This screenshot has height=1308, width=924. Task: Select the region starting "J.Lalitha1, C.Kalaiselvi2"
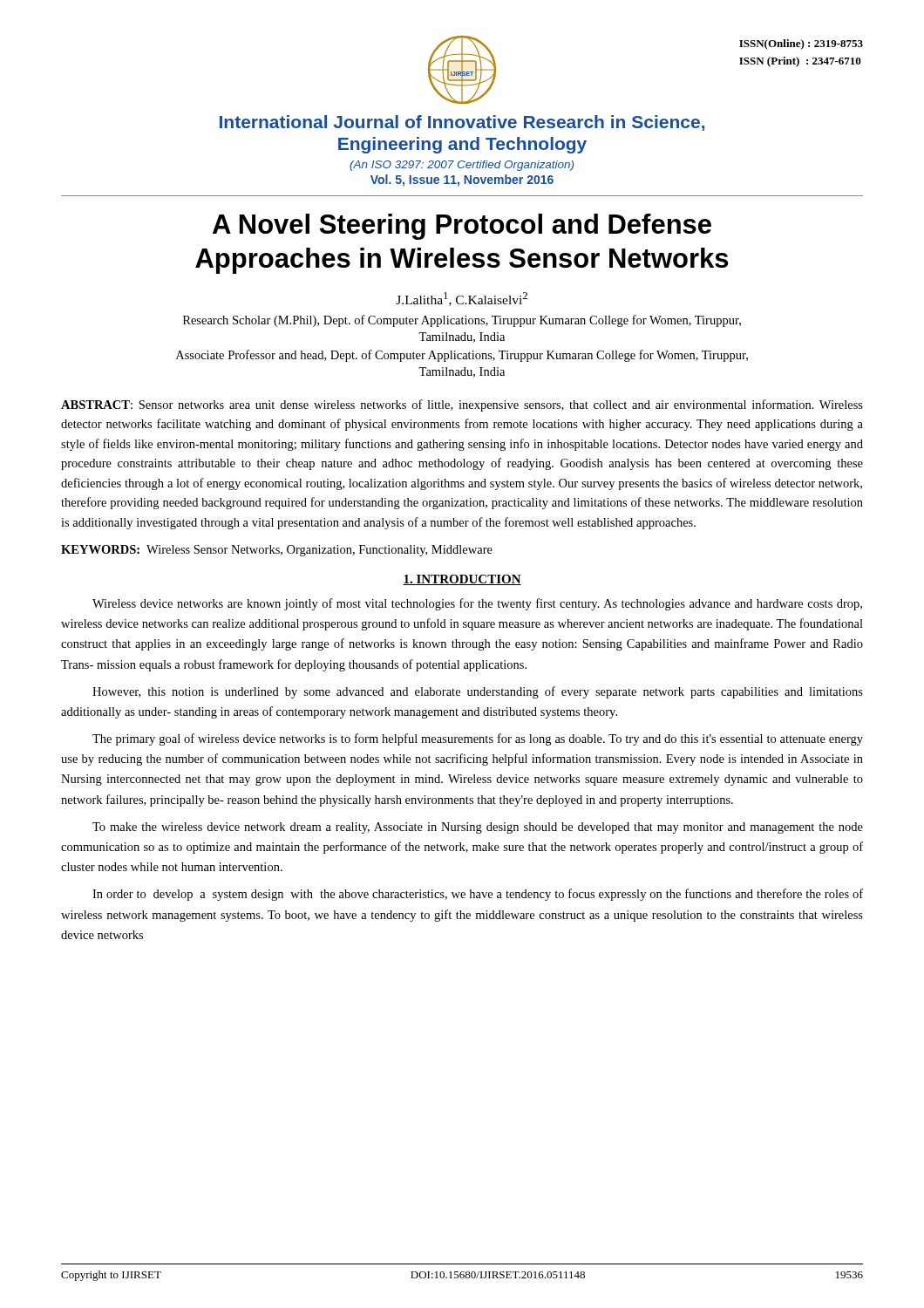click(462, 298)
